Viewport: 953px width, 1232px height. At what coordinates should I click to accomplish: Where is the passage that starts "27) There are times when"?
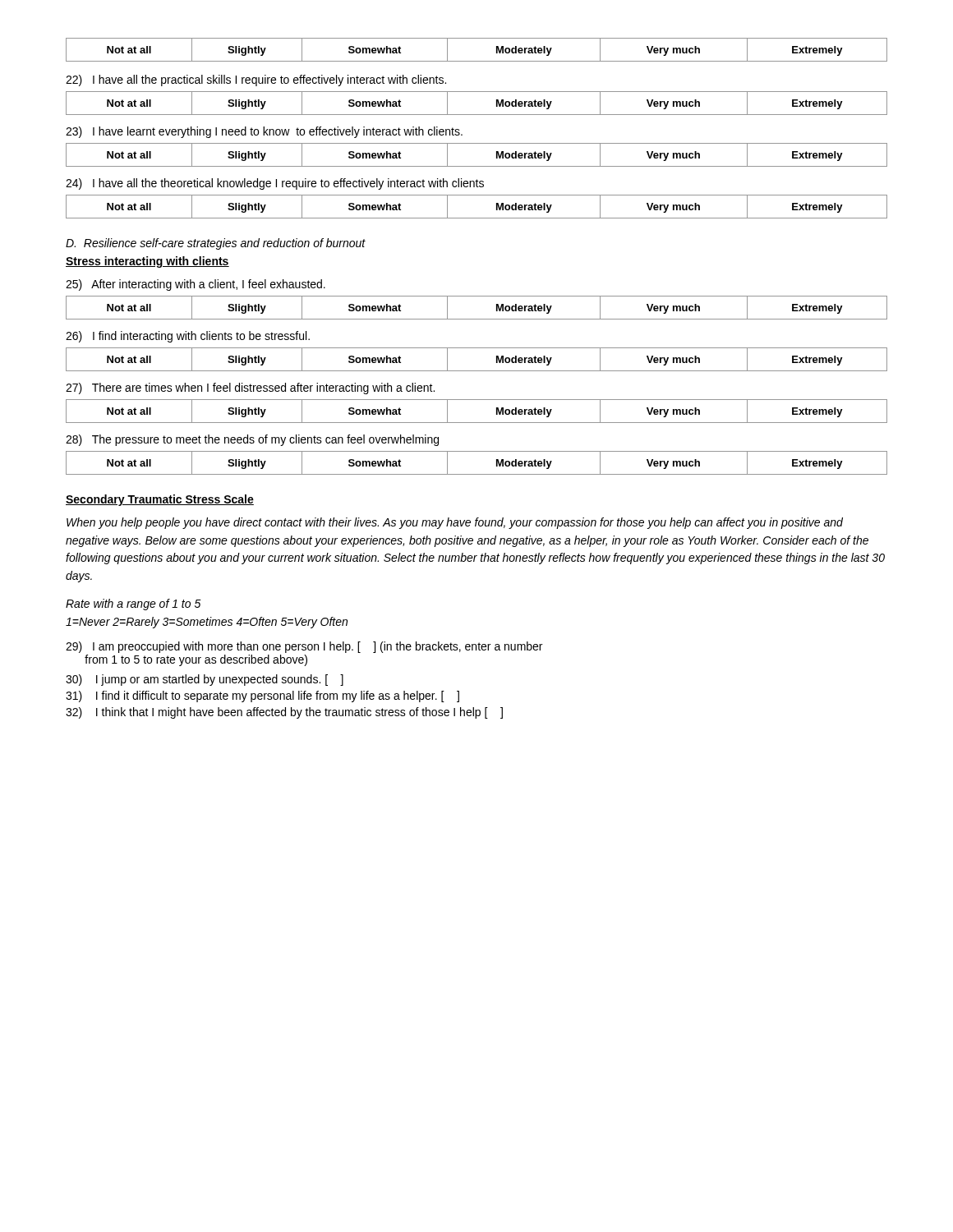[251, 388]
